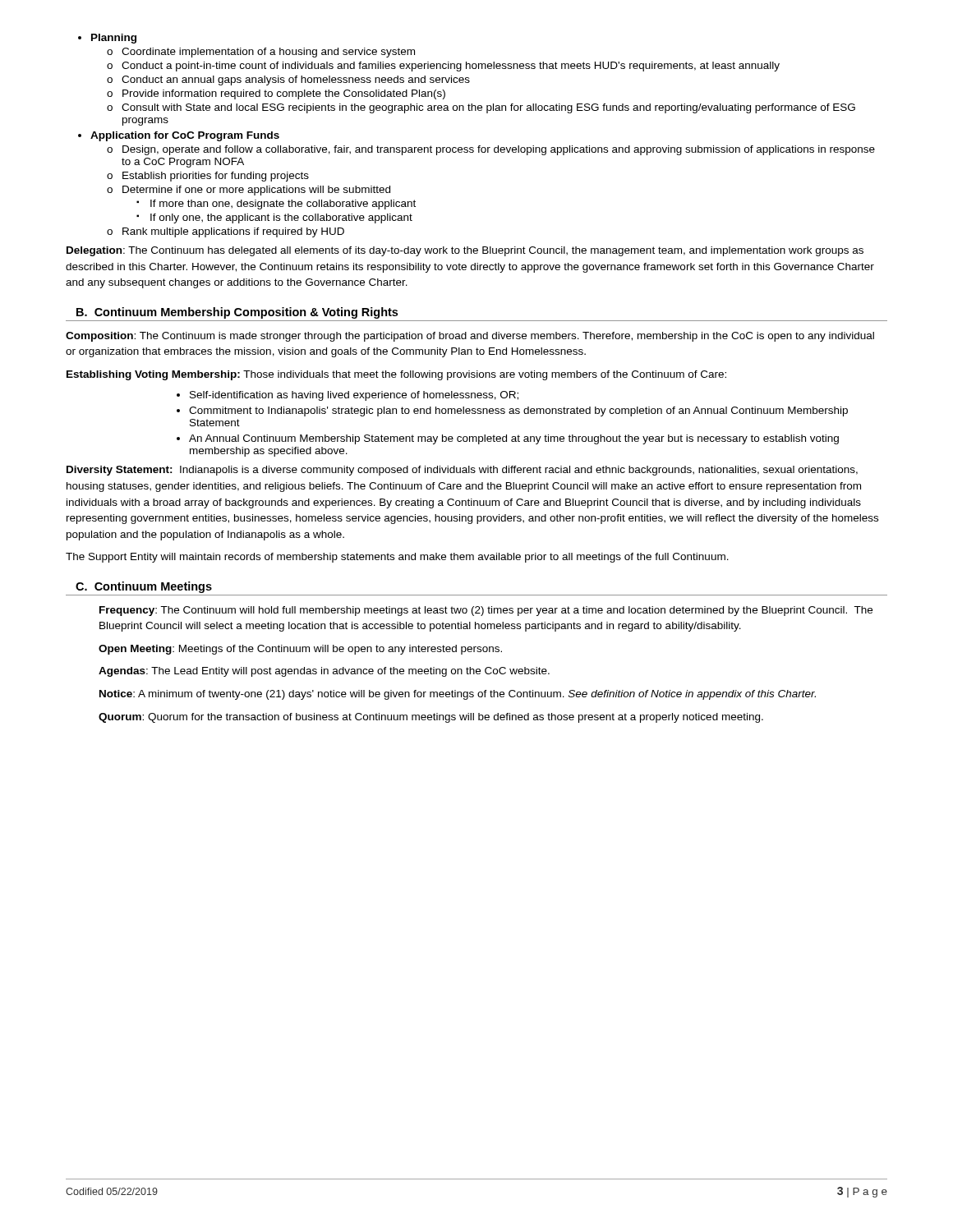This screenshot has width=953, height=1232.
Task: Click the passage that begins "Quorum: Quorum for the transaction of"
Action: pyautogui.click(x=493, y=716)
